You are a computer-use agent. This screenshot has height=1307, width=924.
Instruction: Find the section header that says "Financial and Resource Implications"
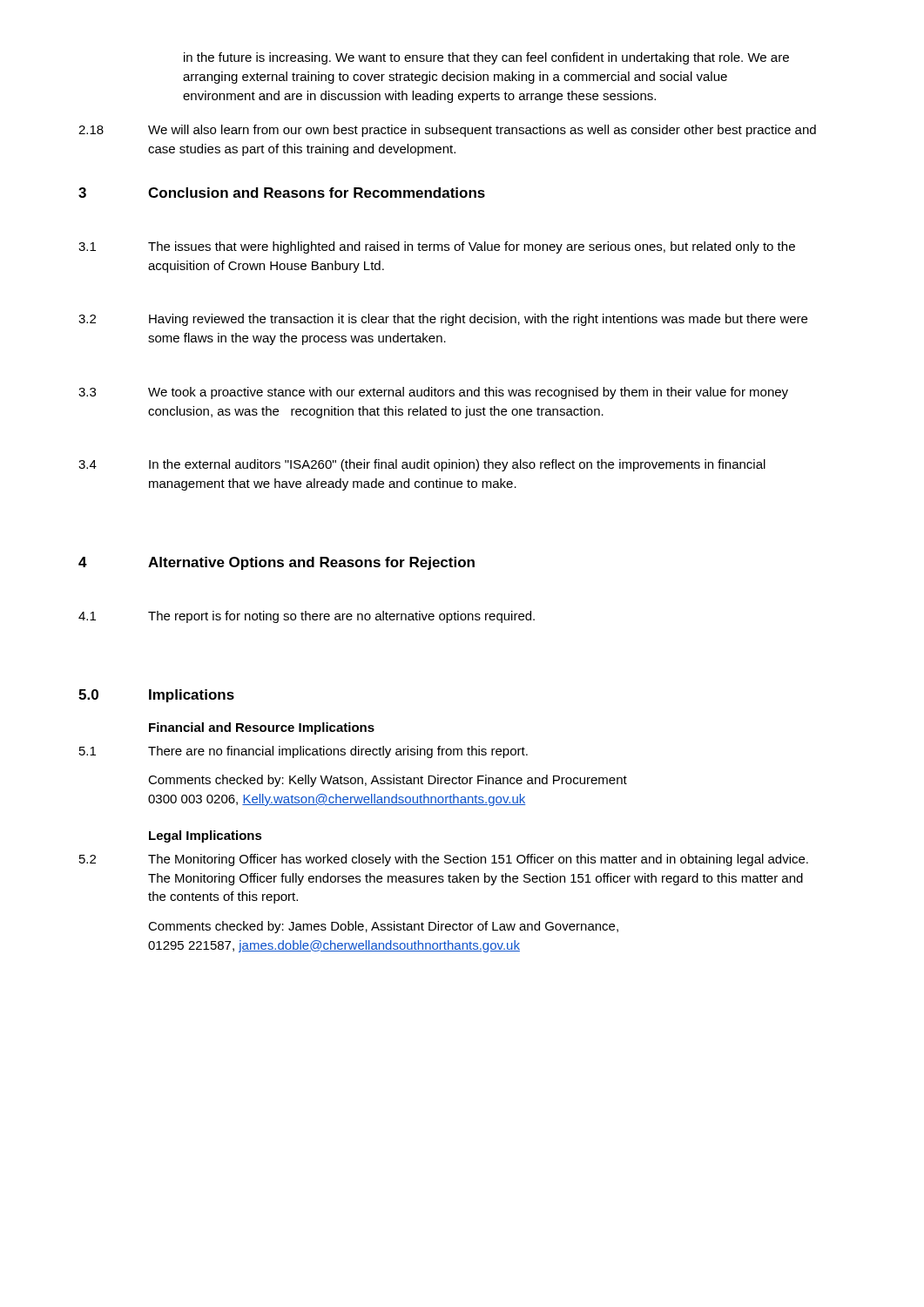click(261, 727)
